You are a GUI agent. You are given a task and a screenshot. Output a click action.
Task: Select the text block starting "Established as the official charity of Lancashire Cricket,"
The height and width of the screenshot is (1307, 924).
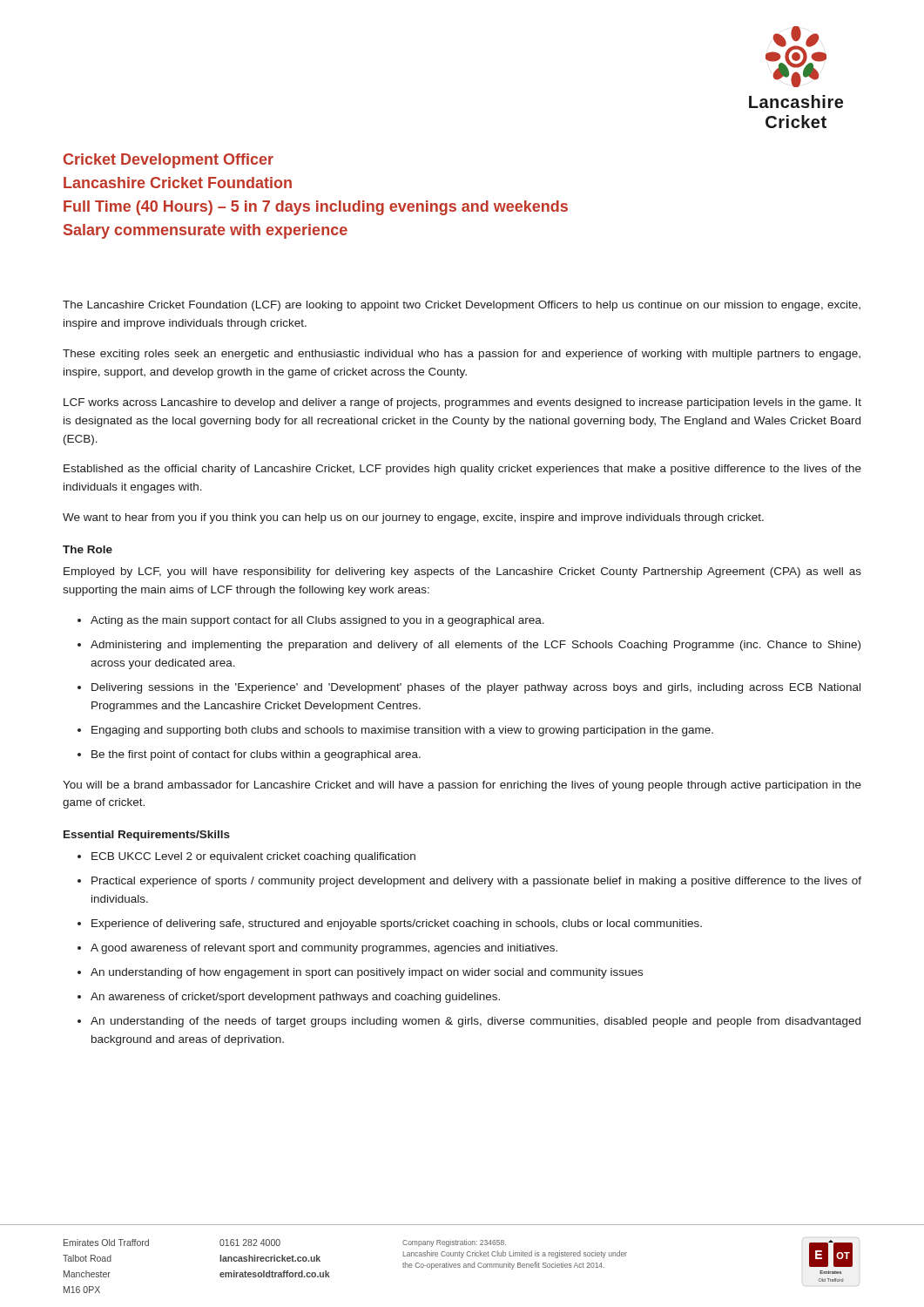(462, 478)
